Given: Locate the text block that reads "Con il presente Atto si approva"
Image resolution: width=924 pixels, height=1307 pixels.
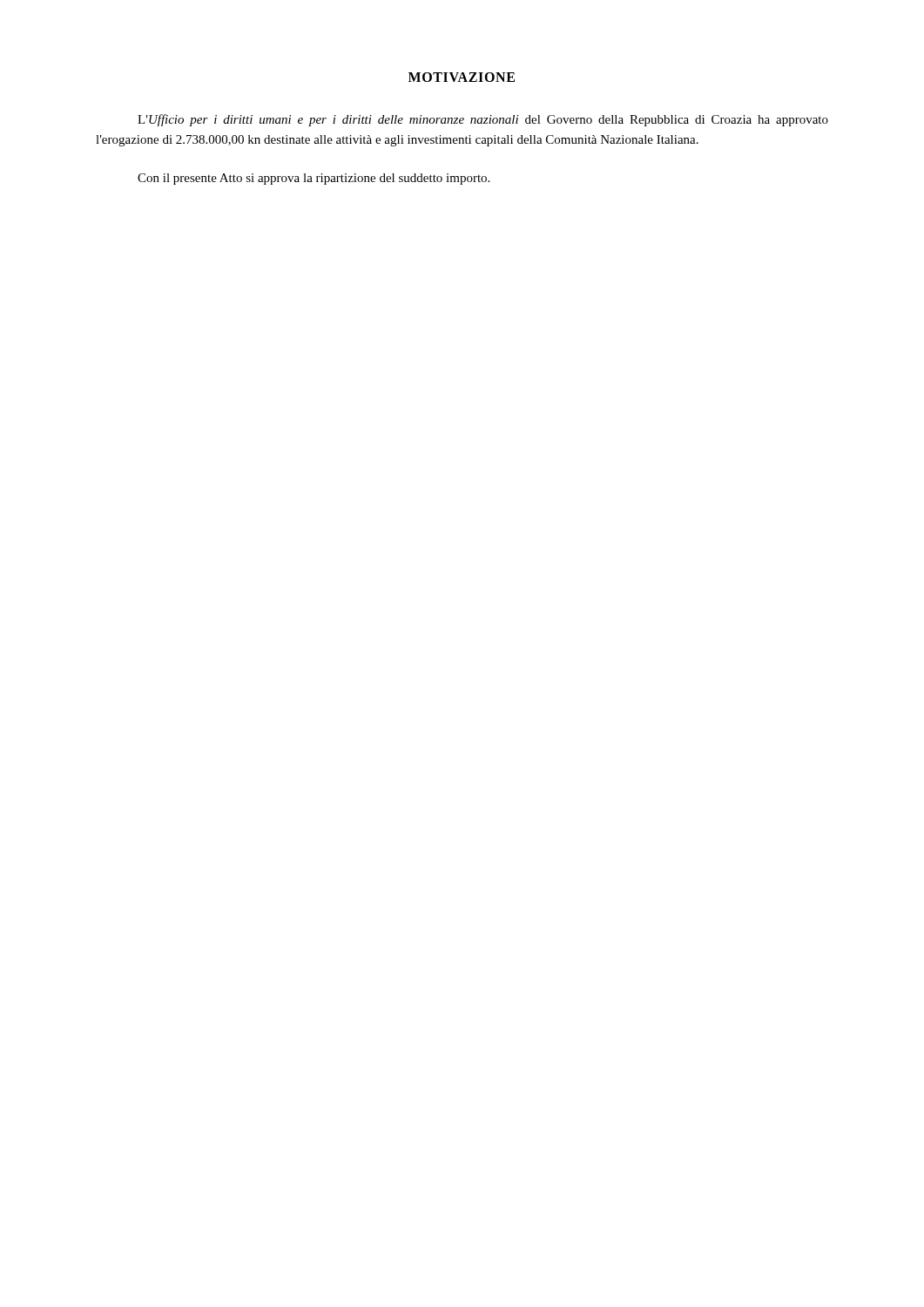Looking at the screenshot, I should [314, 177].
